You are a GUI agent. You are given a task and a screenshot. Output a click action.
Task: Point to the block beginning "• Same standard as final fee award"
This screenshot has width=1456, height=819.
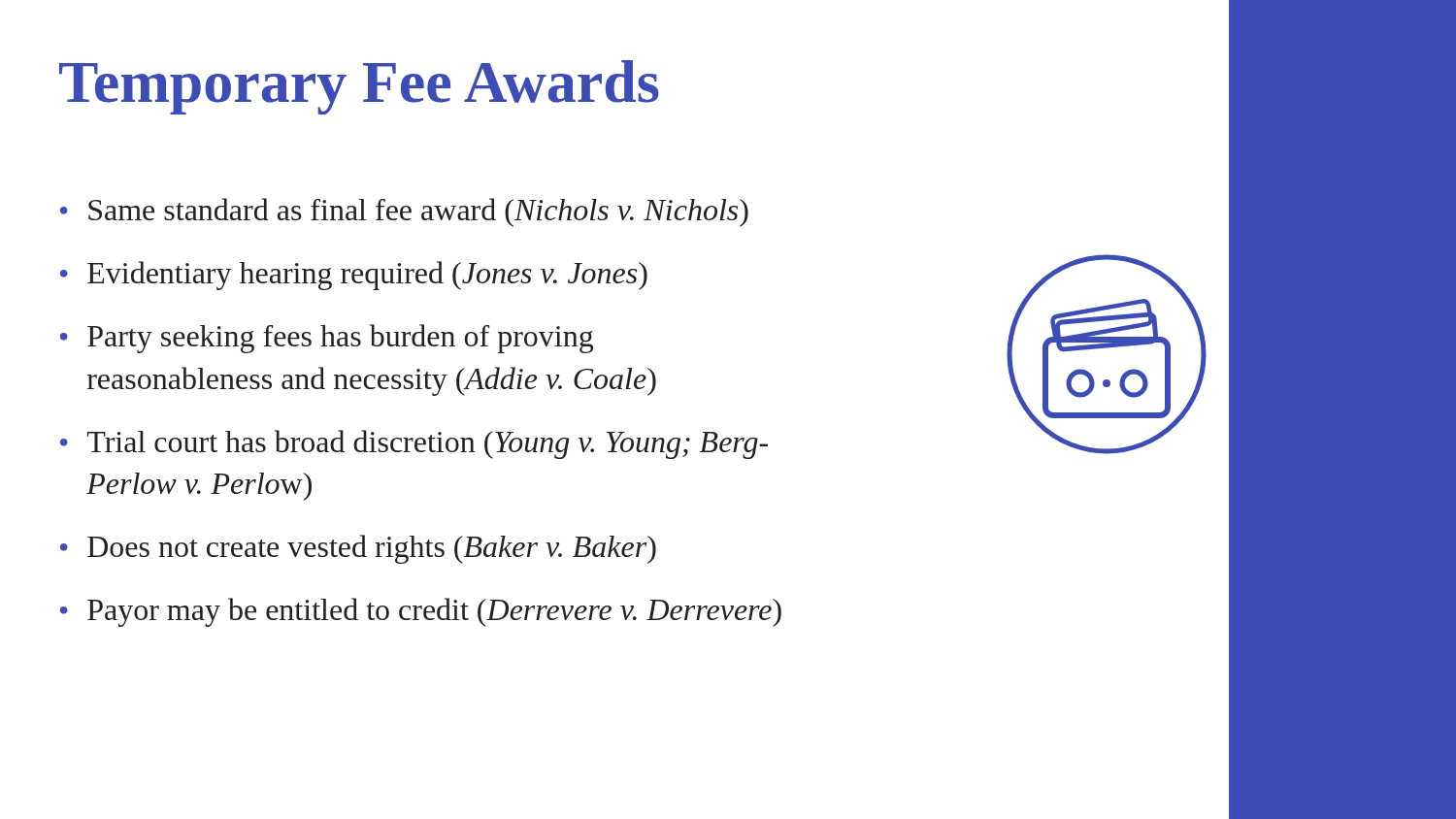coord(404,210)
